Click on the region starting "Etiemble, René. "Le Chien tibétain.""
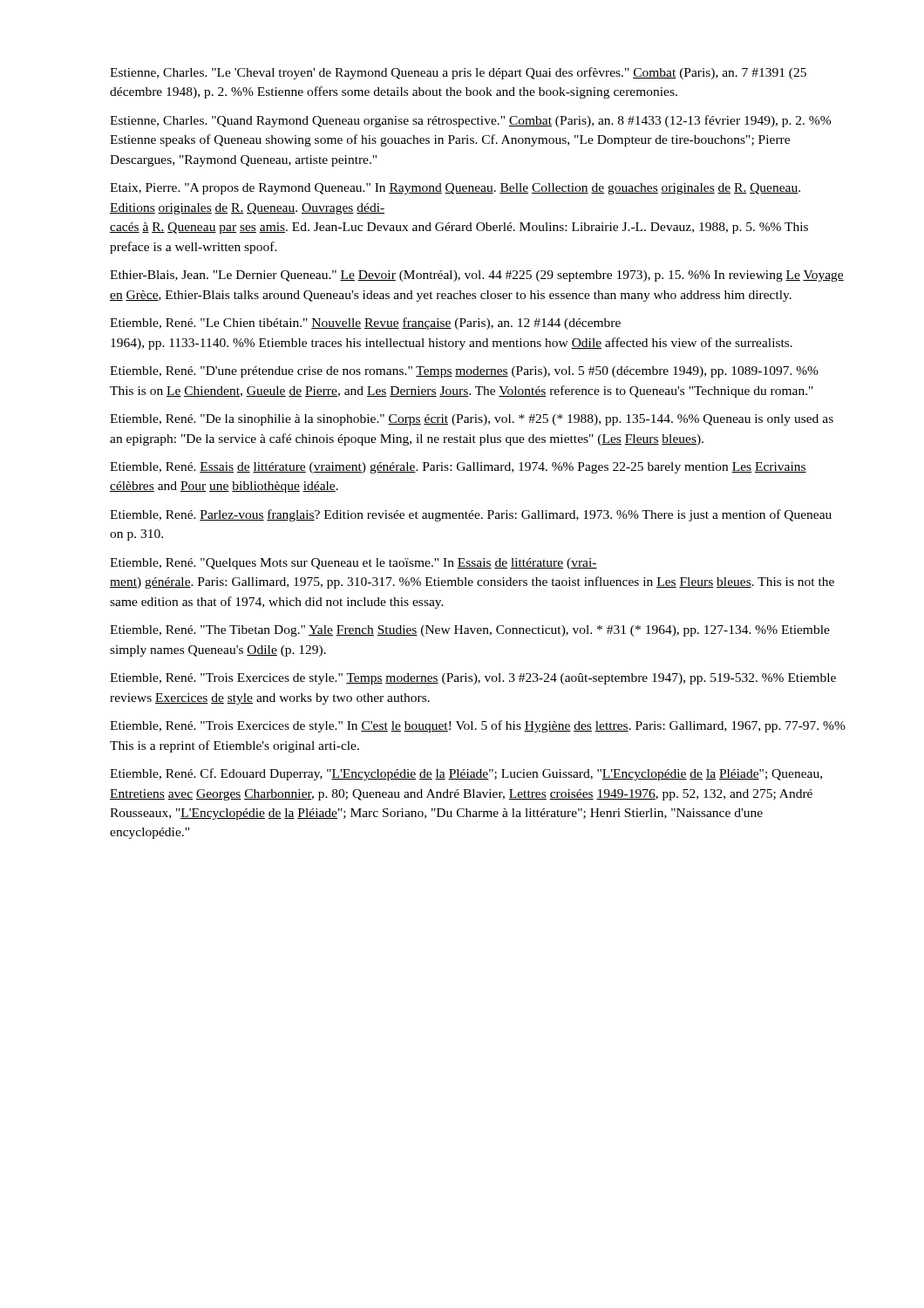The width and height of the screenshot is (924, 1308). tap(462, 333)
